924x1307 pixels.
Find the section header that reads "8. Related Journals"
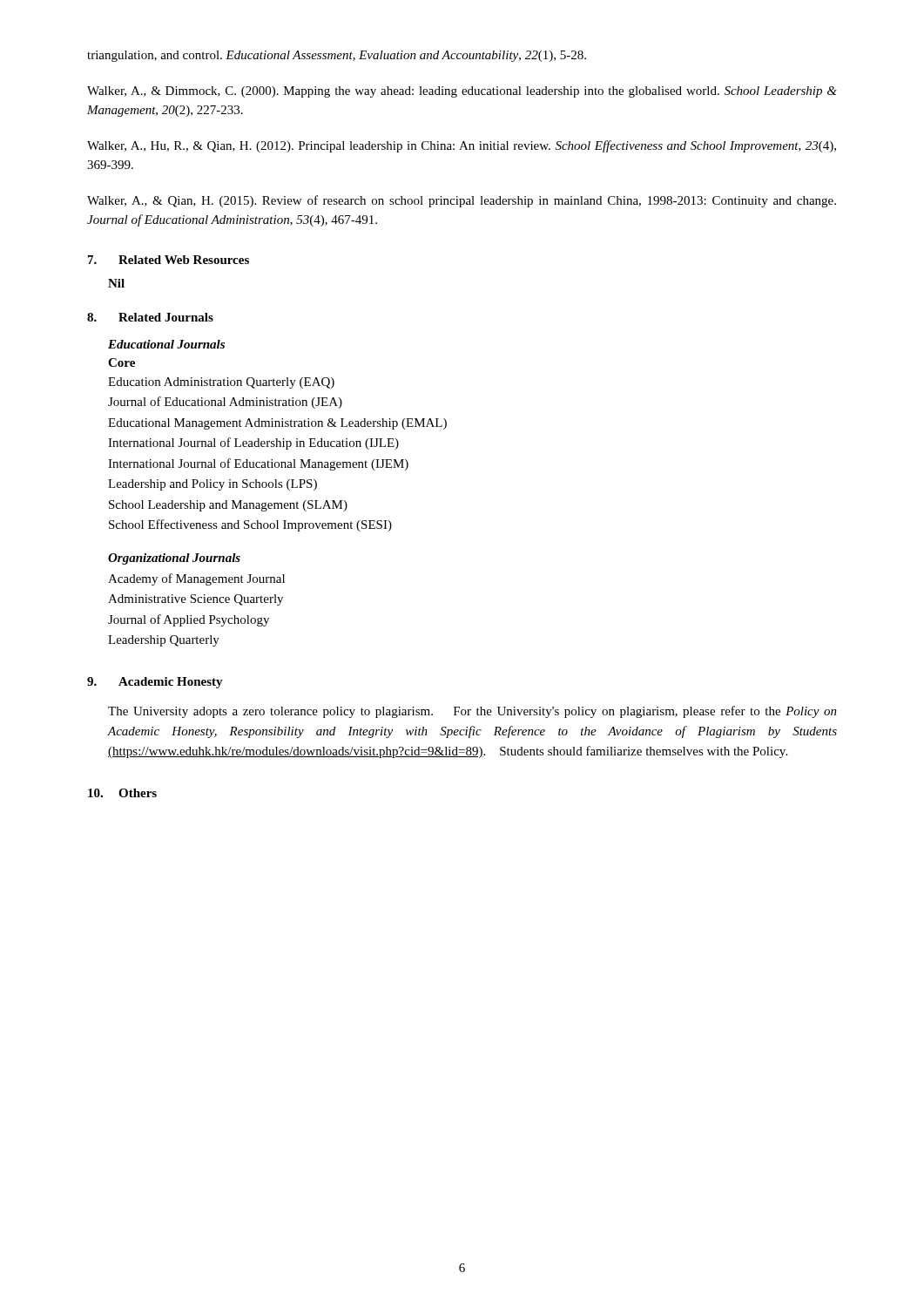point(150,317)
